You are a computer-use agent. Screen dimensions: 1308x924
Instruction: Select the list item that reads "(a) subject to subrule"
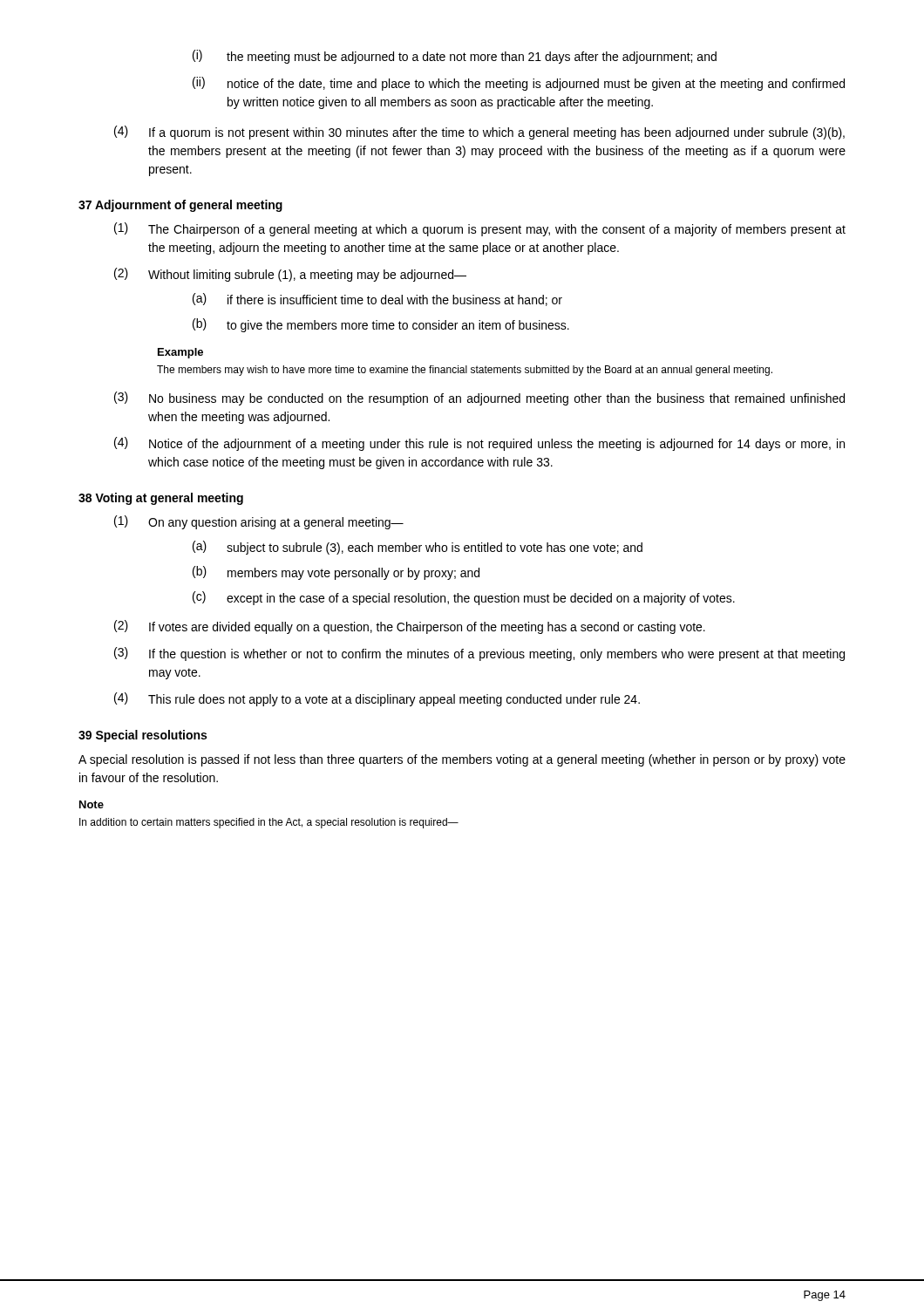tap(519, 548)
